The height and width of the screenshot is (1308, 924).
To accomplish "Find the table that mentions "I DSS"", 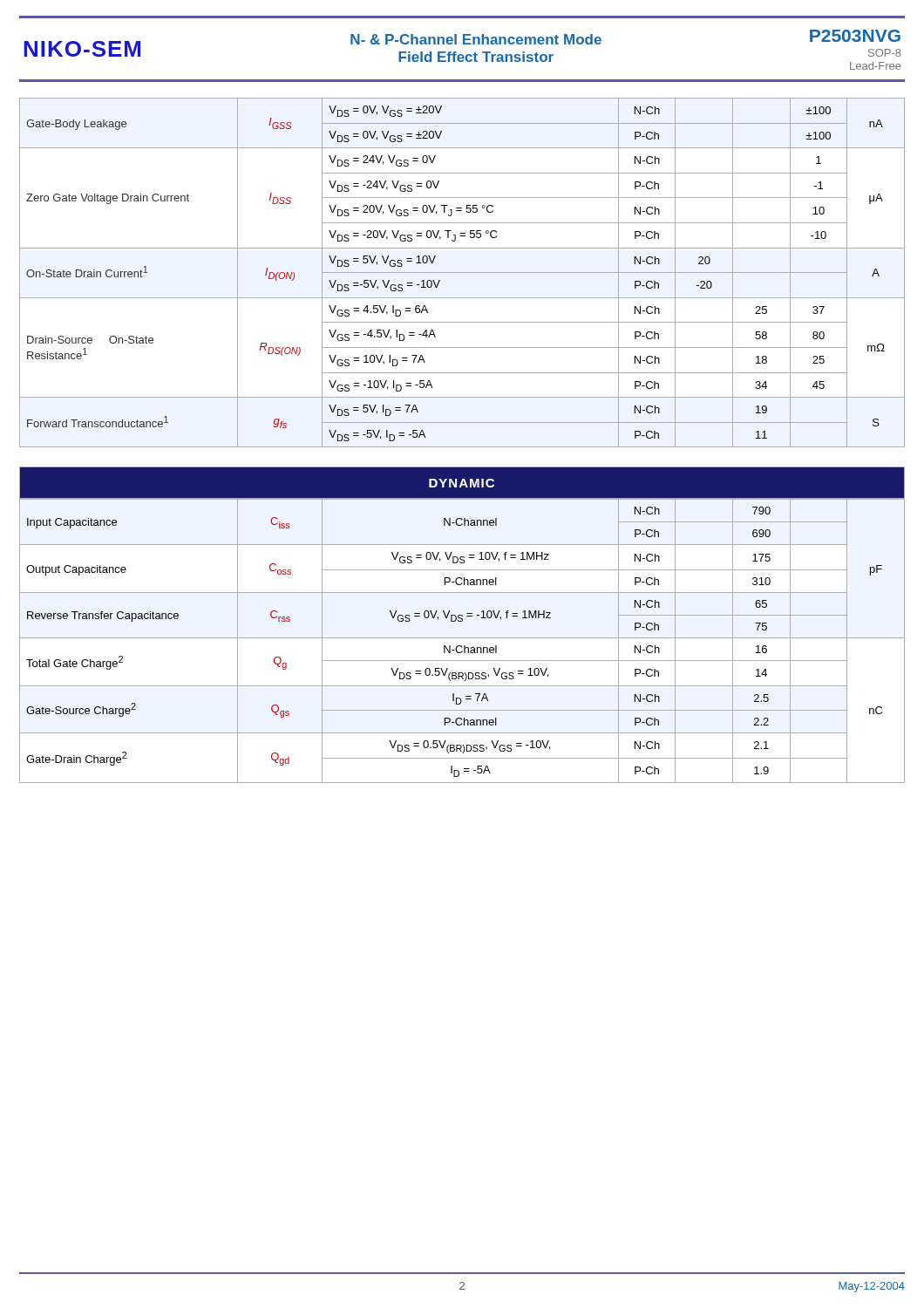I will click(462, 273).
